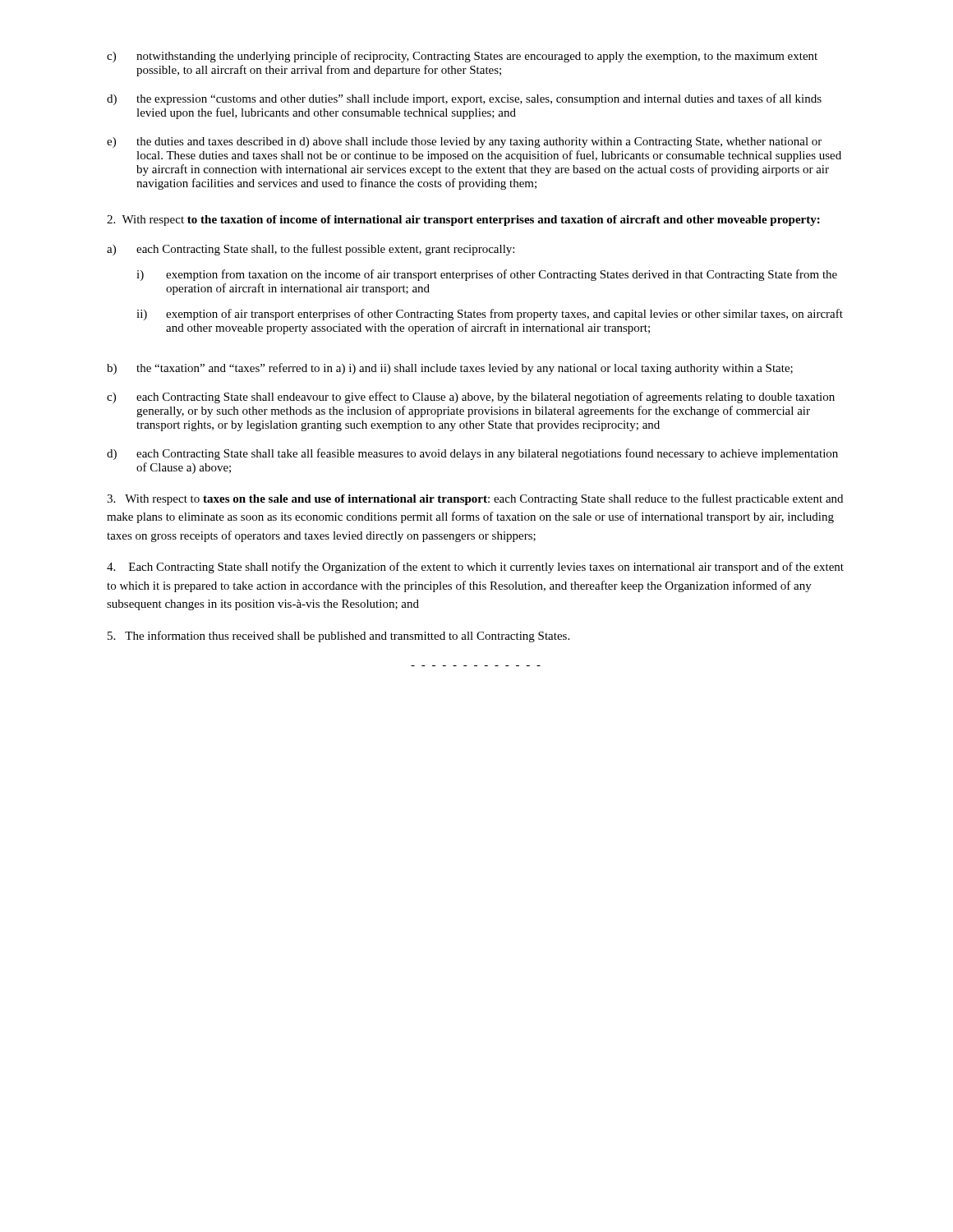The width and height of the screenshot is (953, 1232).
Task: Navigate to the element starting "b) the “taxation” and “taxes” referred to in"
Action: tap(476, 368)
